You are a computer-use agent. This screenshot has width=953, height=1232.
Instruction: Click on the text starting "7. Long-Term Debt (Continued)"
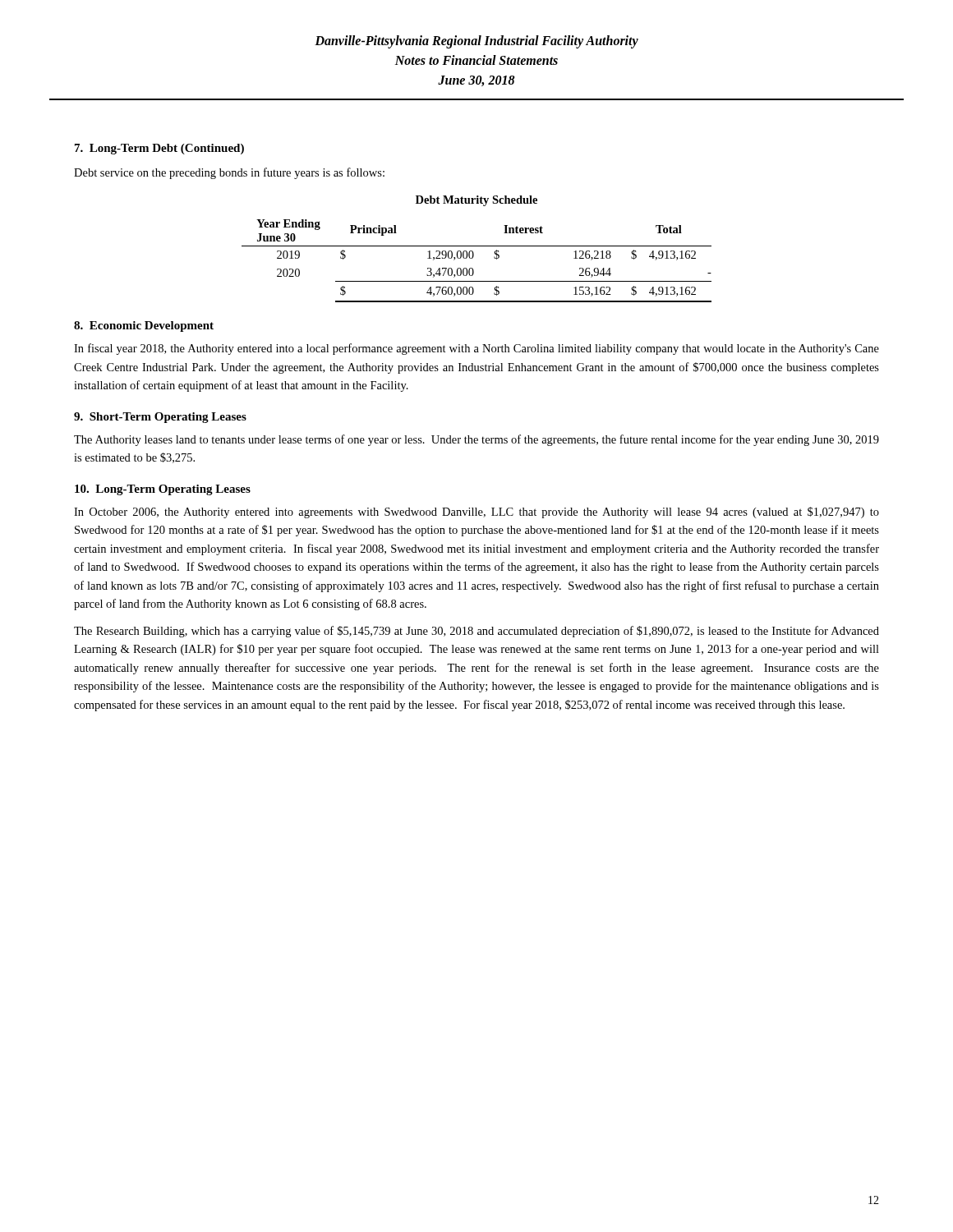coord(159,148)
